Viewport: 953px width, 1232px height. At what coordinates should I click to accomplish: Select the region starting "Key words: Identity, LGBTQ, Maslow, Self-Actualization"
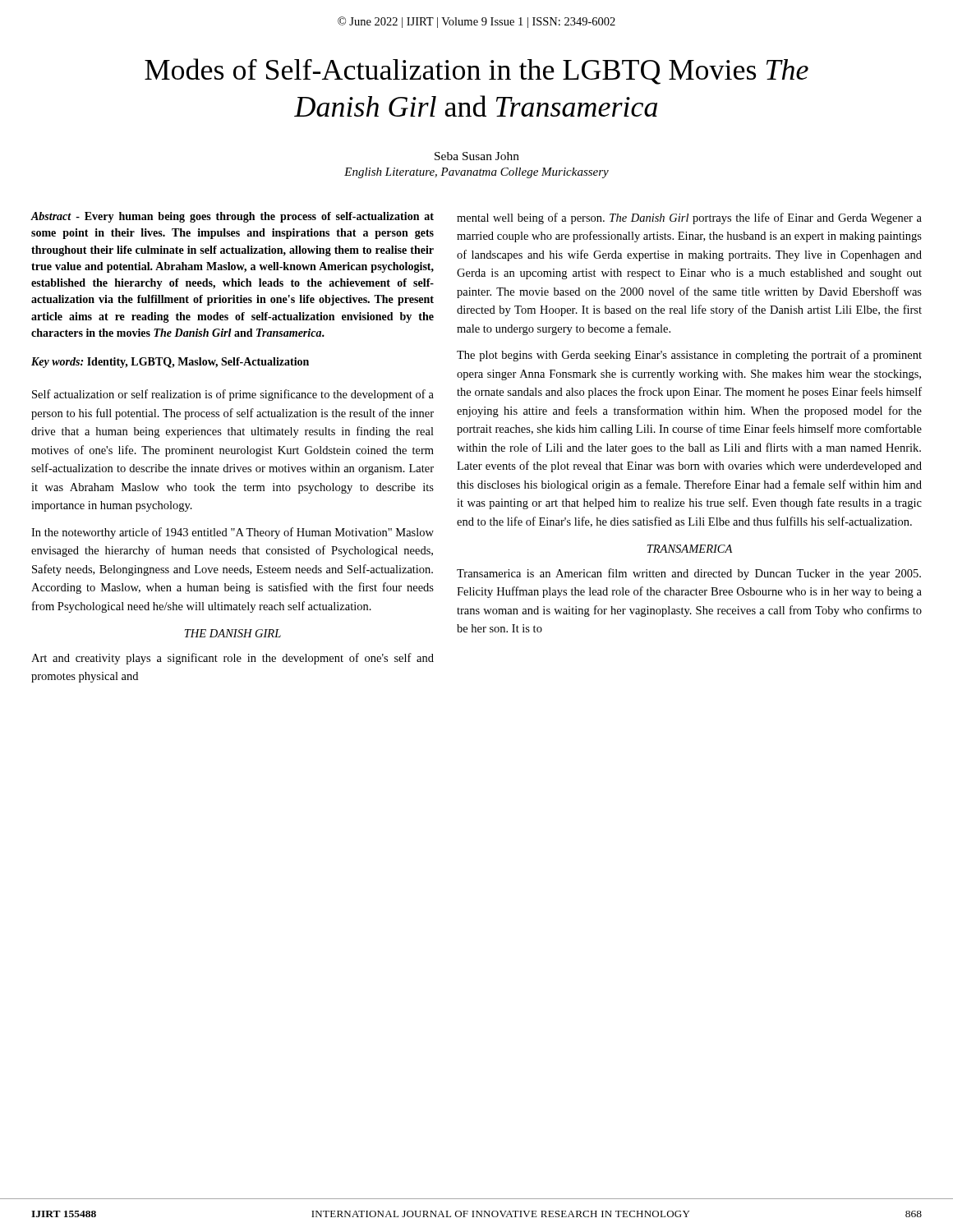click(x=233, y=362)
